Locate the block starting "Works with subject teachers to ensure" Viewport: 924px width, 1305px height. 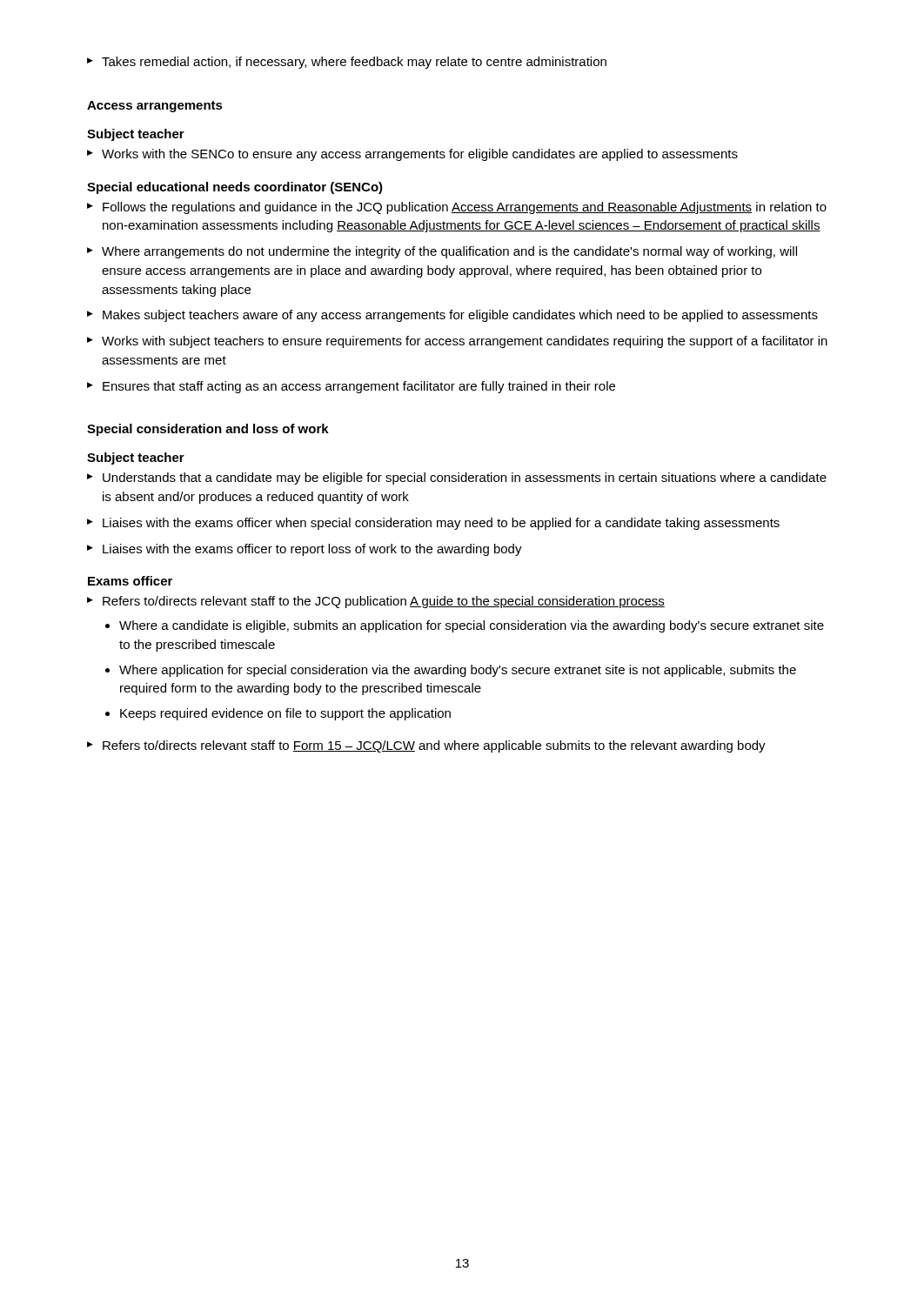pyautogui.click(x=469, y=350)
